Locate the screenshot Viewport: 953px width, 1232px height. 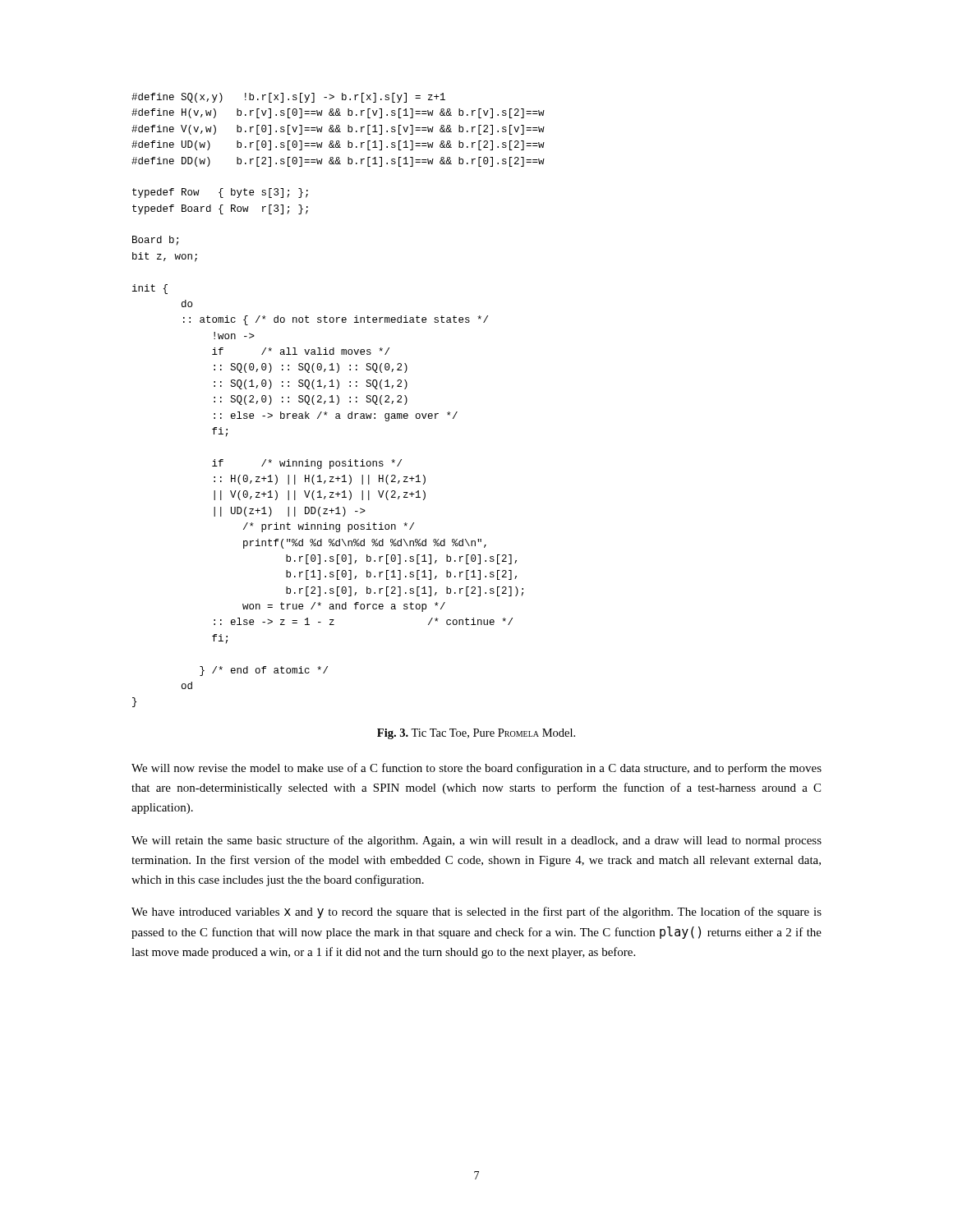(476, 401)
